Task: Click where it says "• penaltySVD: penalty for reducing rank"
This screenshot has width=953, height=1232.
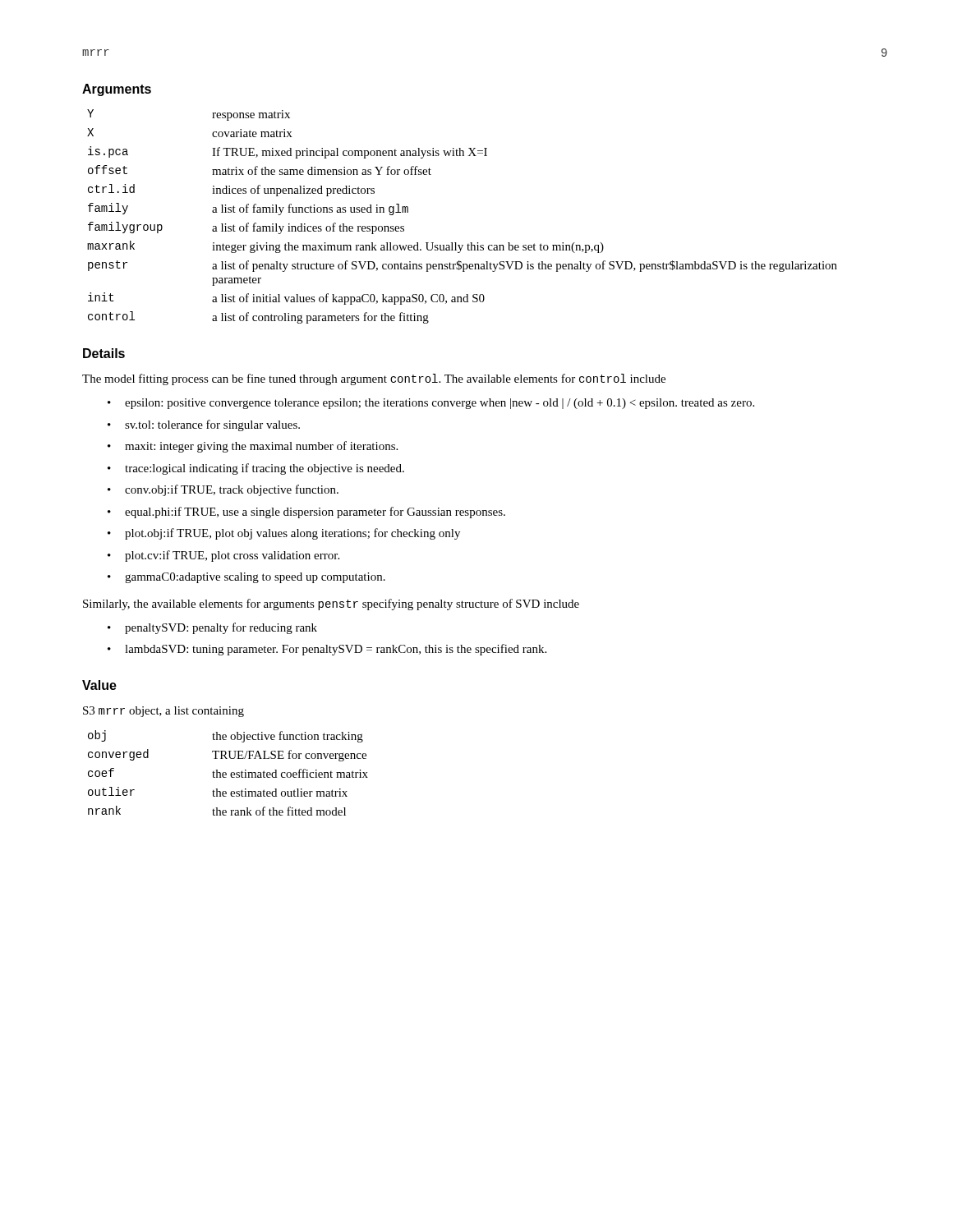Action: (212, 628)
